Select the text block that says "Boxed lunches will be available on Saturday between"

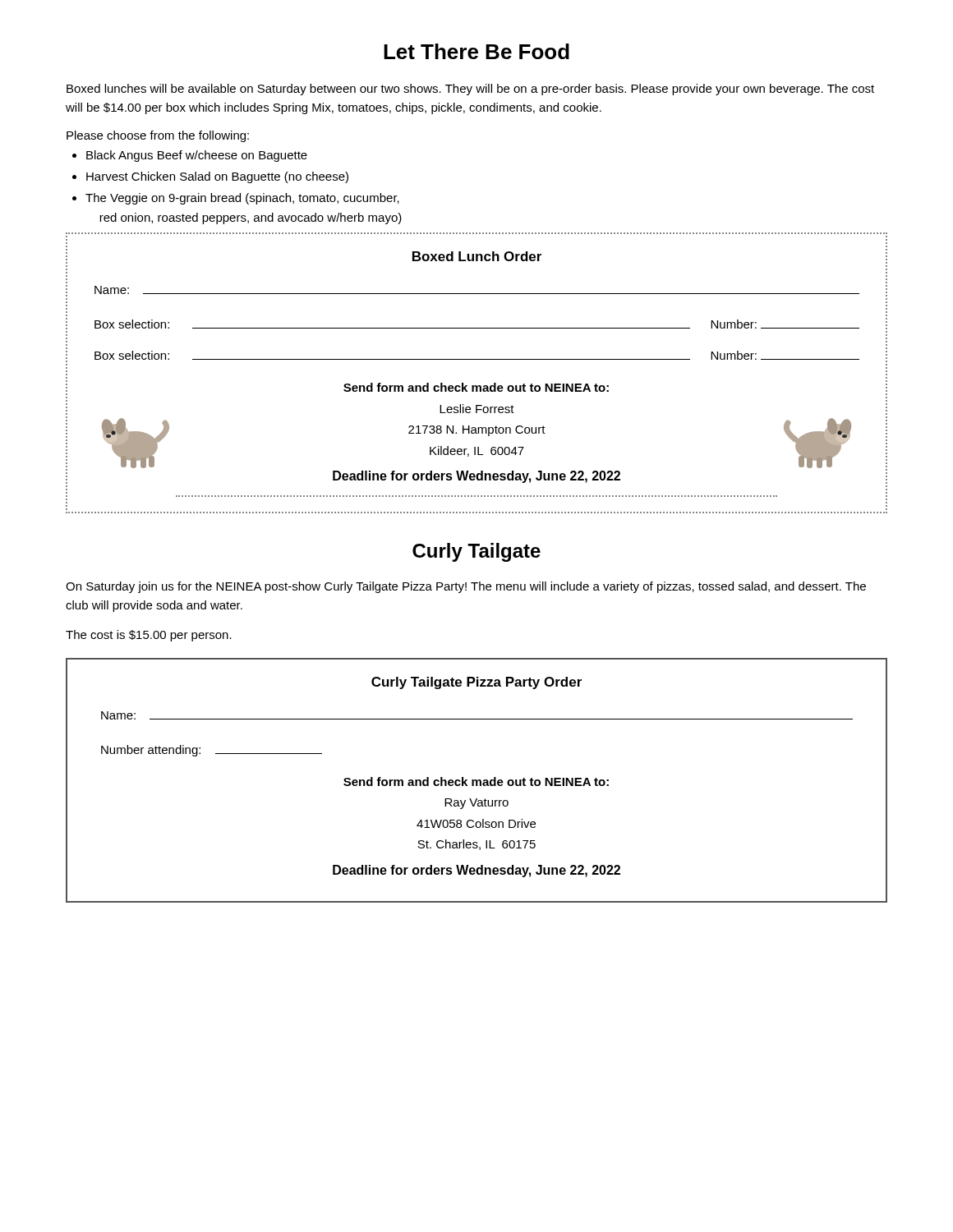[x=470, y=98]
